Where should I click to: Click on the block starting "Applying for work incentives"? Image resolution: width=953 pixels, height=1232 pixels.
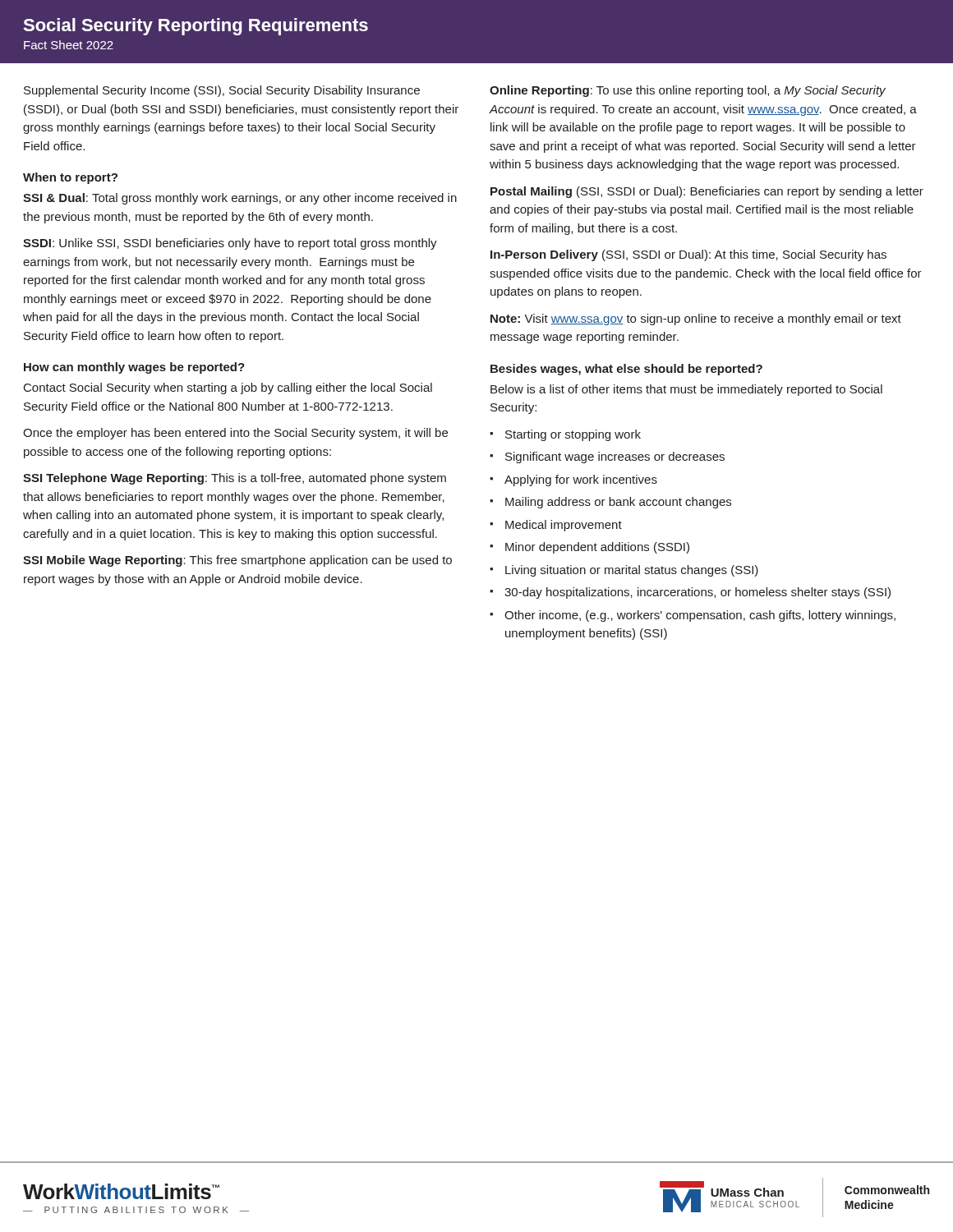(x=581, y=479)
